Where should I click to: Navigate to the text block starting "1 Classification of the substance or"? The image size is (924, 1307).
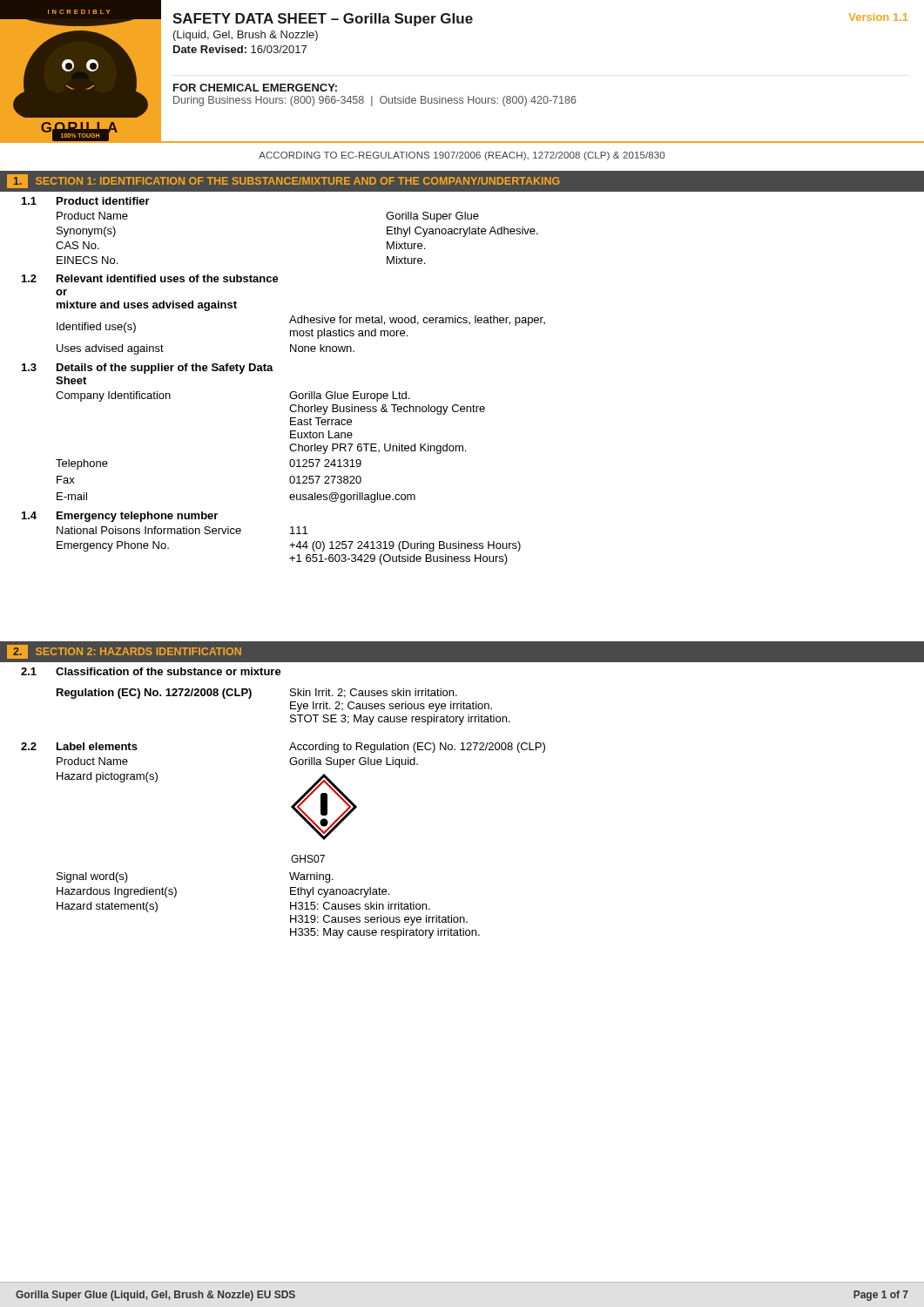[x=462, y=696]
